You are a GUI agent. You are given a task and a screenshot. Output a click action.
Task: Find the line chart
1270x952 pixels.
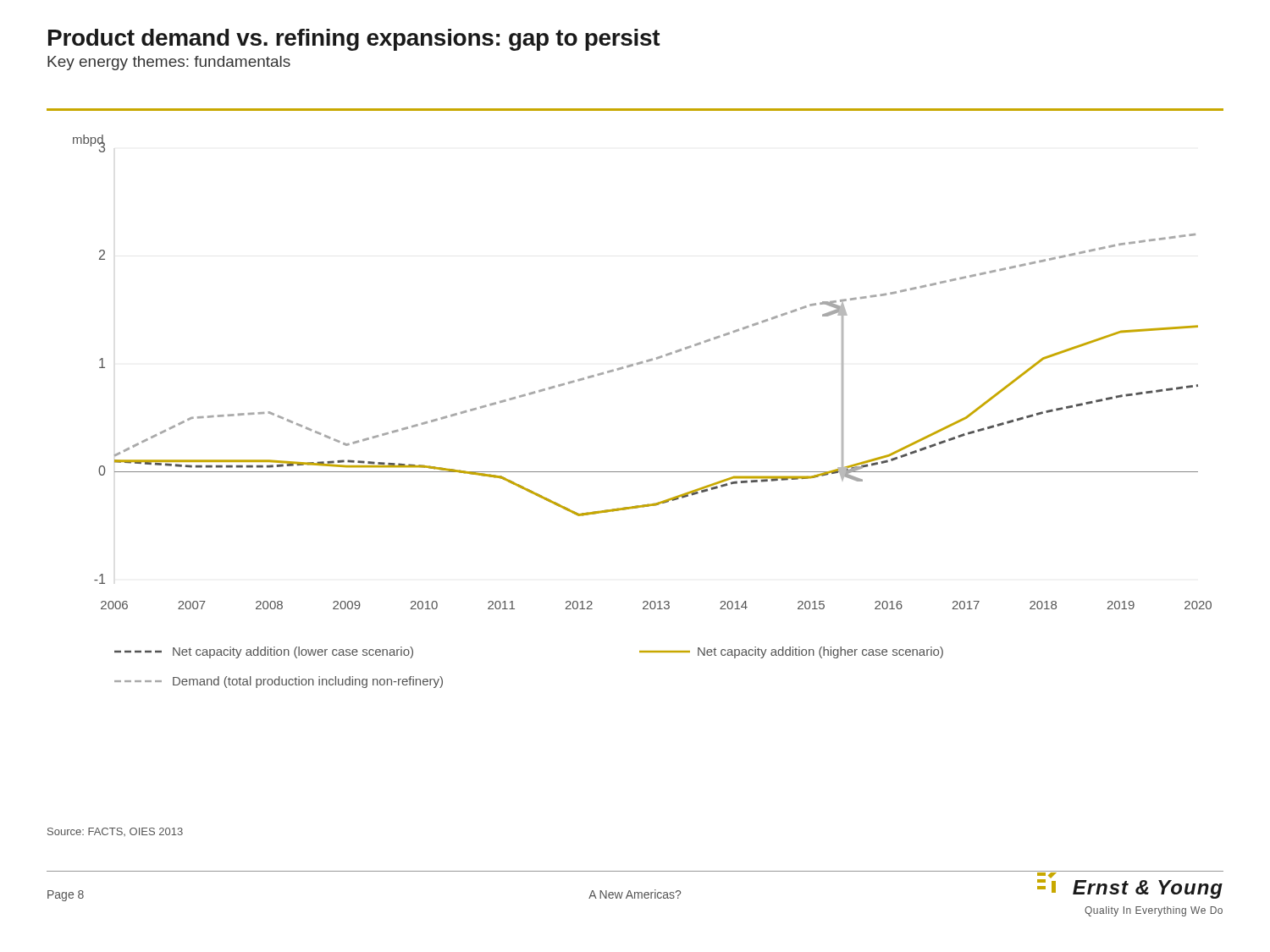coord(635,455)
